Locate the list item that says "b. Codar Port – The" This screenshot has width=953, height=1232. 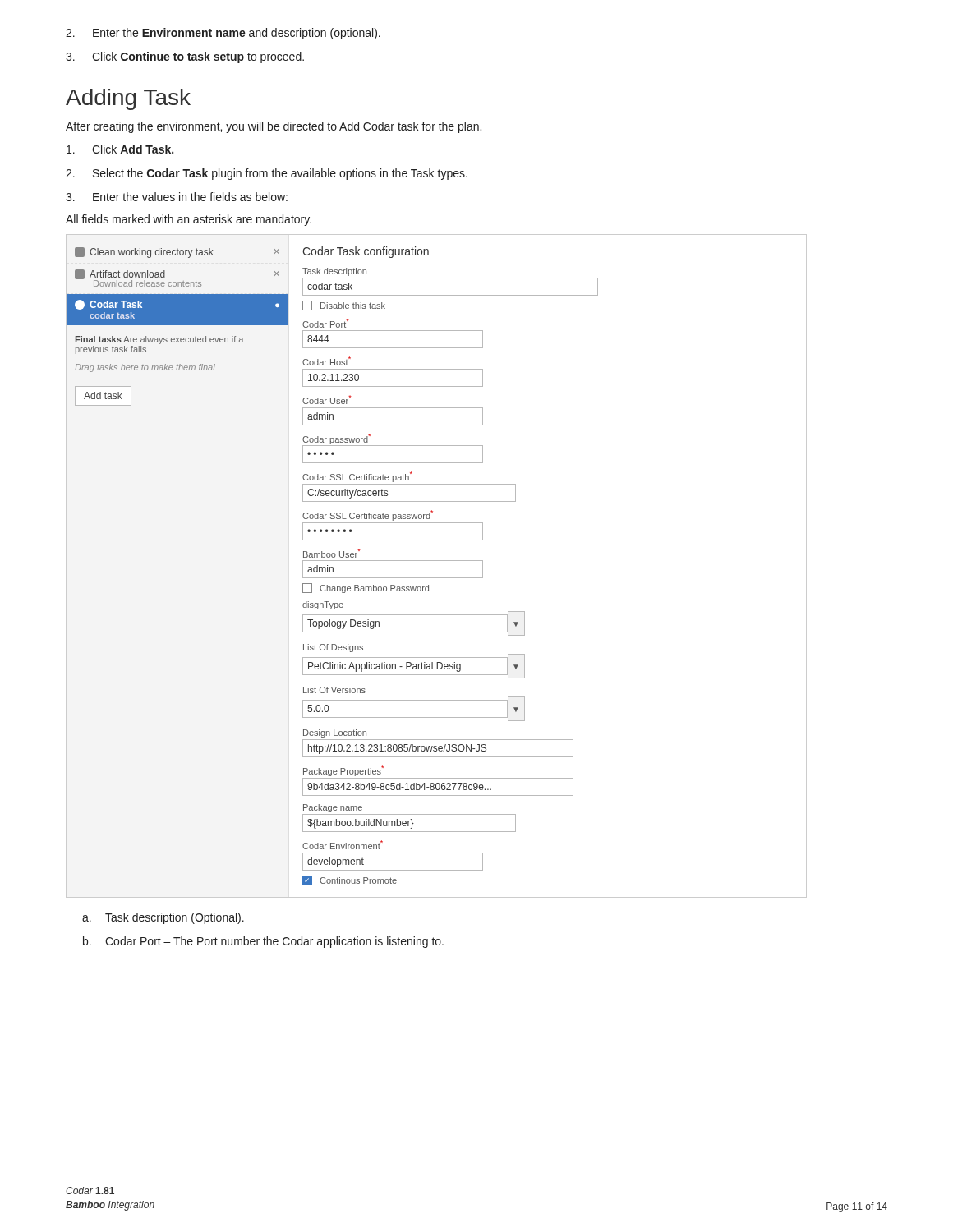pyautogui.click(x=263, y=941)
